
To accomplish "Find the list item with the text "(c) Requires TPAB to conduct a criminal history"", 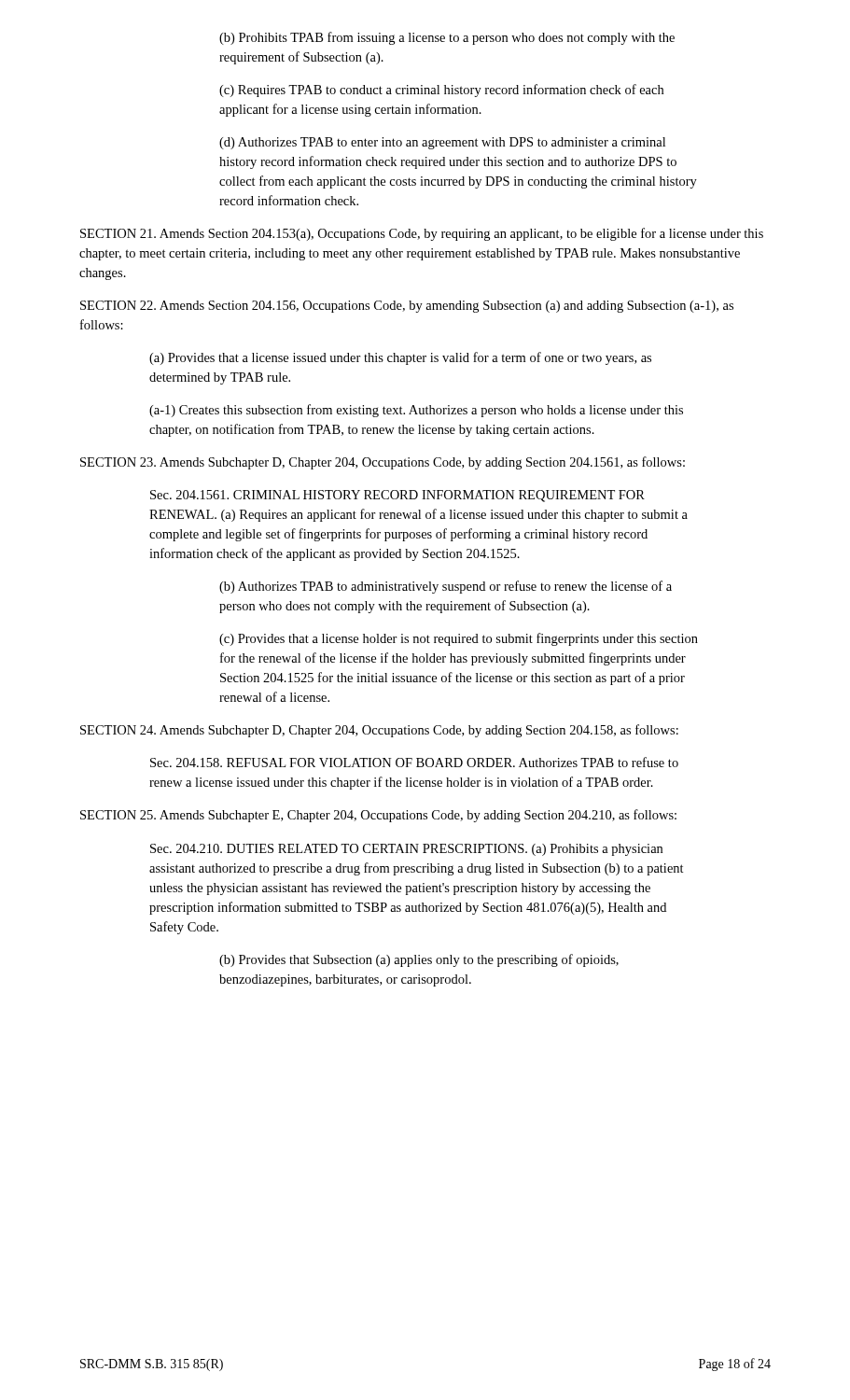I will point(442,99).
